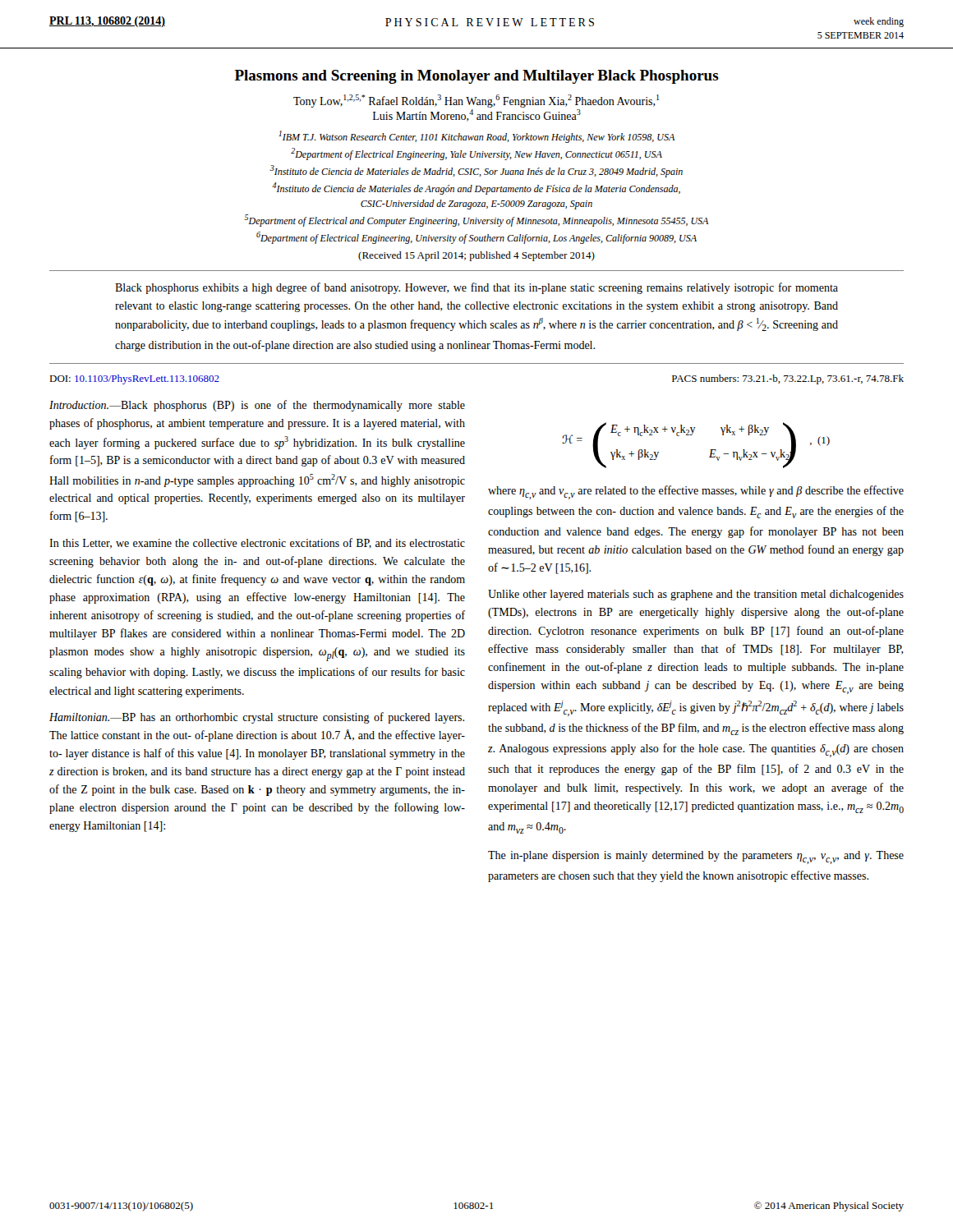Select the text block that says "Hamiltonian.—BP has an orthorhombic"
The width and height of the screenshot is (953, 1232).
click(x=257, y=772)
